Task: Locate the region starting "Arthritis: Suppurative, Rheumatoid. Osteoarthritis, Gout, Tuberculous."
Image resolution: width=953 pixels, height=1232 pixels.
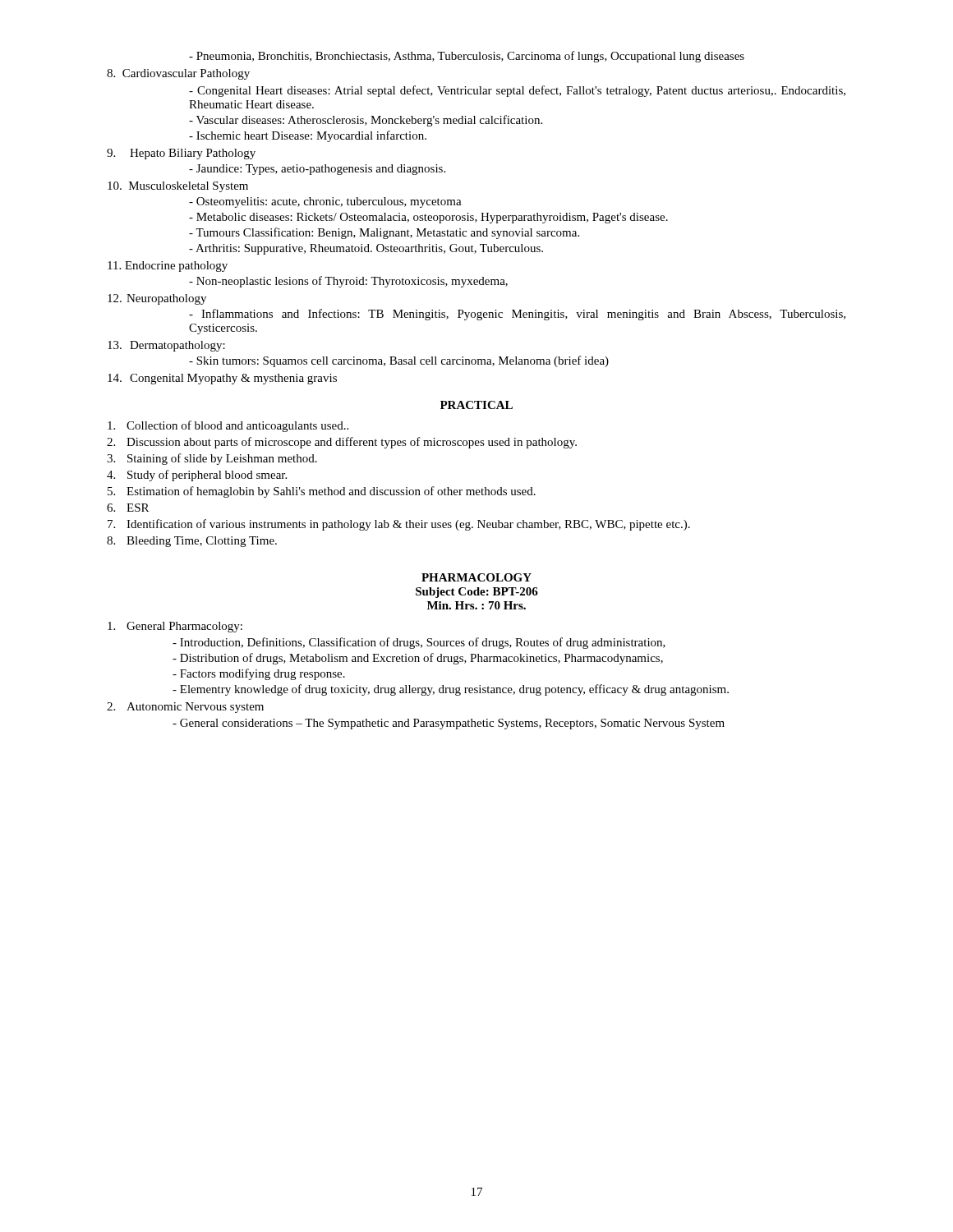Action: 509,248
